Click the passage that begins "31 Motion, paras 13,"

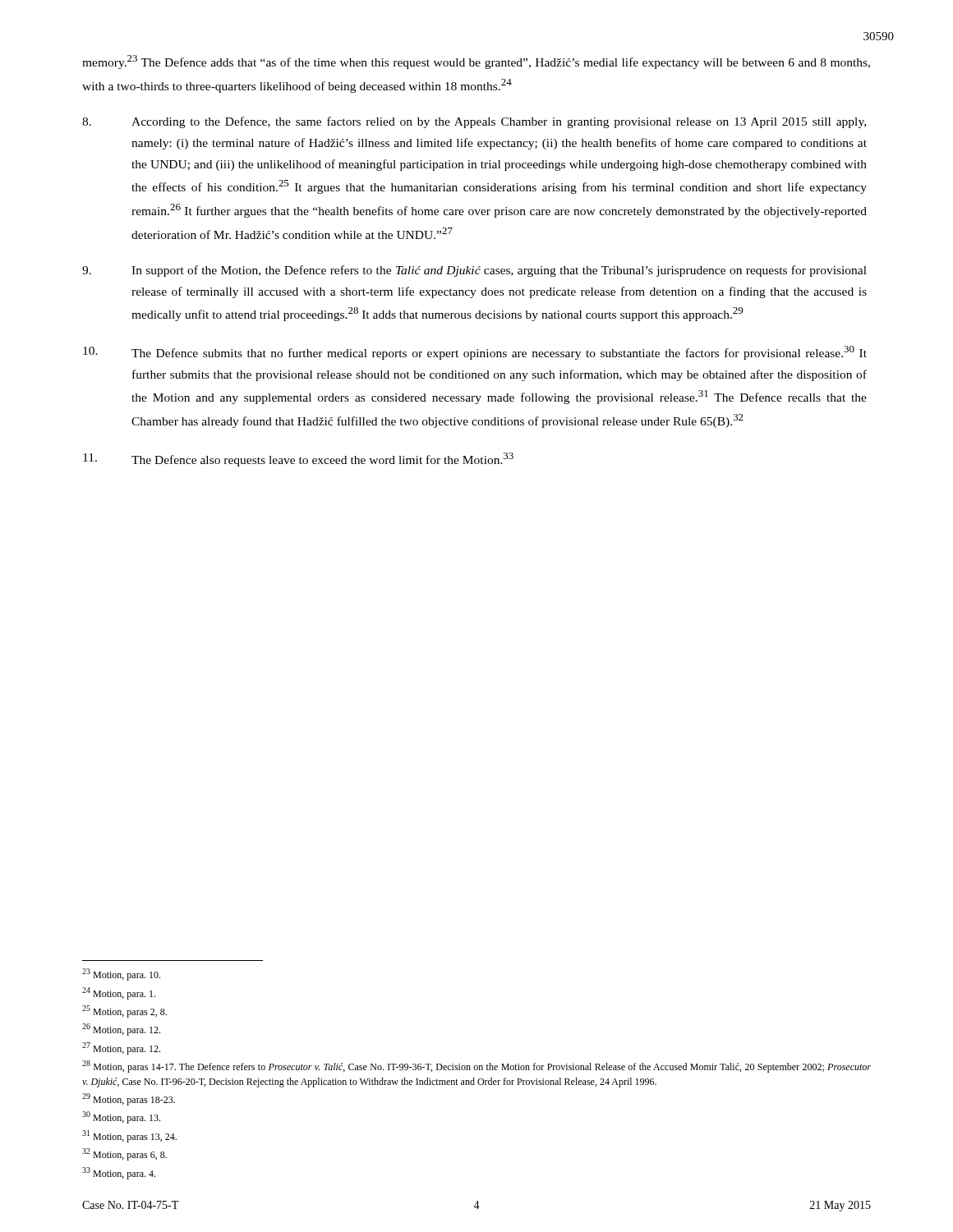click(130, 1135)
